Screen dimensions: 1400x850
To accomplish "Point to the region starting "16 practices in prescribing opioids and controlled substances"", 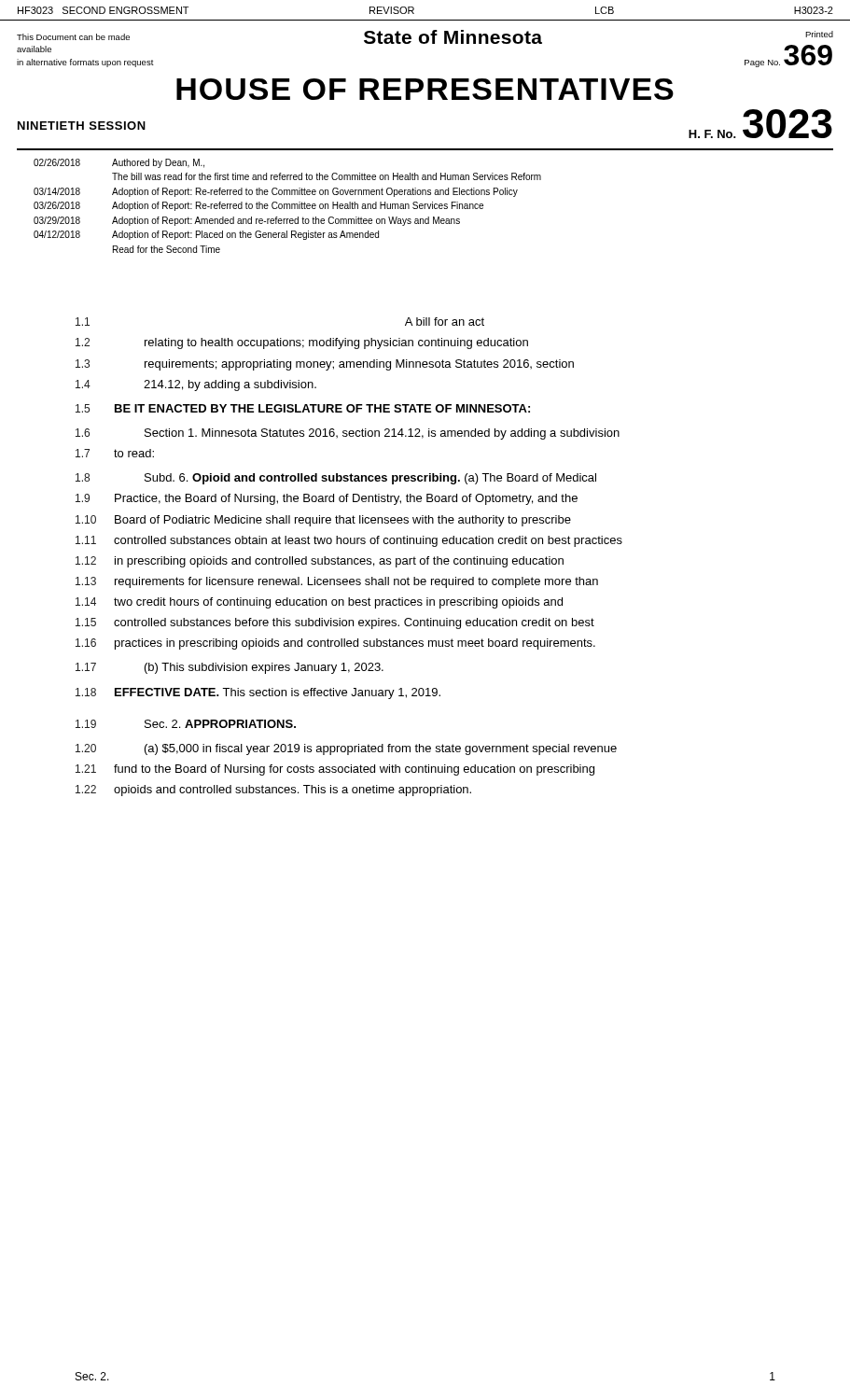I will point(425,643).
